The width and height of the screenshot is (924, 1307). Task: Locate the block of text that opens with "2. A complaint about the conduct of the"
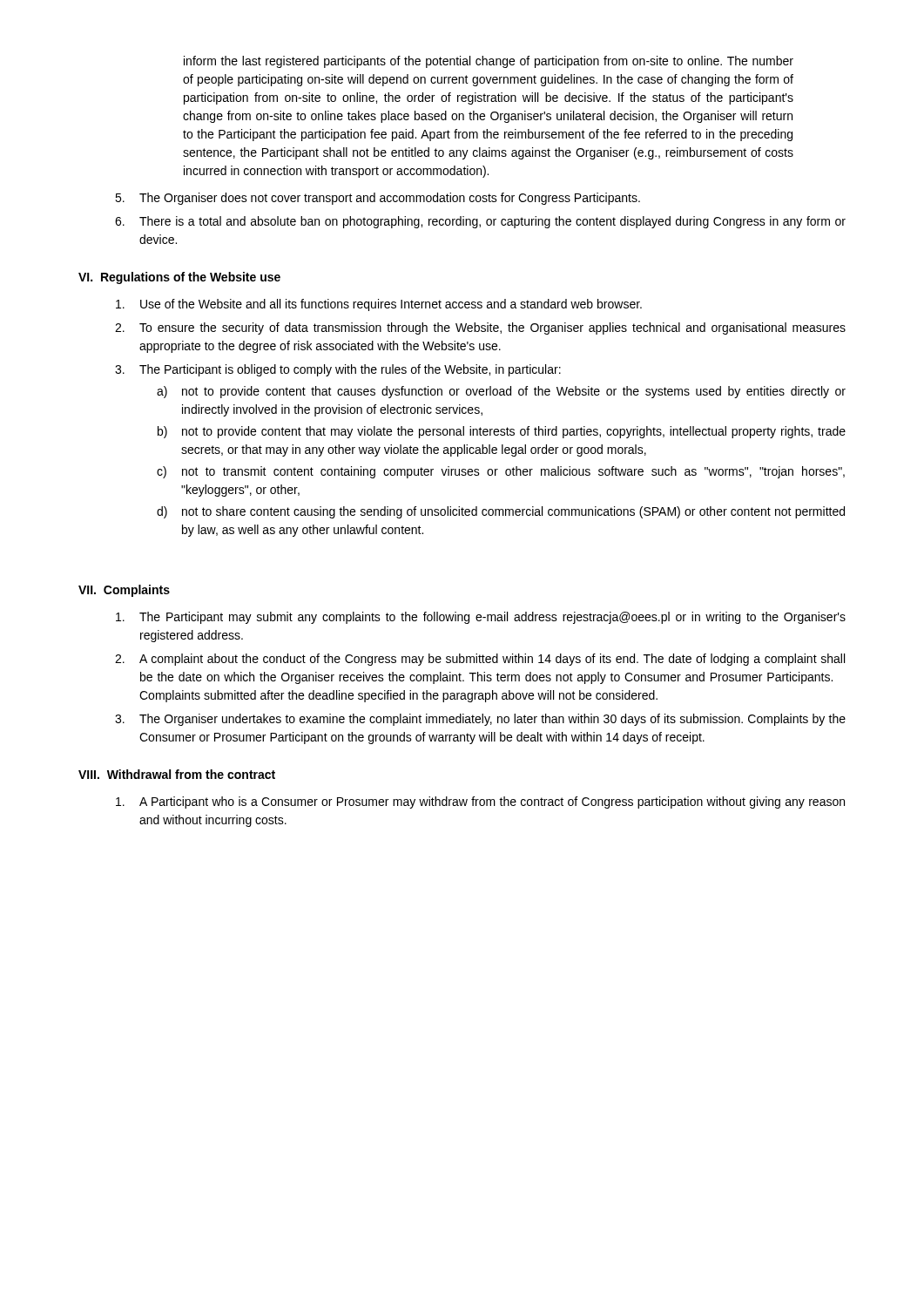click(x=480, y=677)
